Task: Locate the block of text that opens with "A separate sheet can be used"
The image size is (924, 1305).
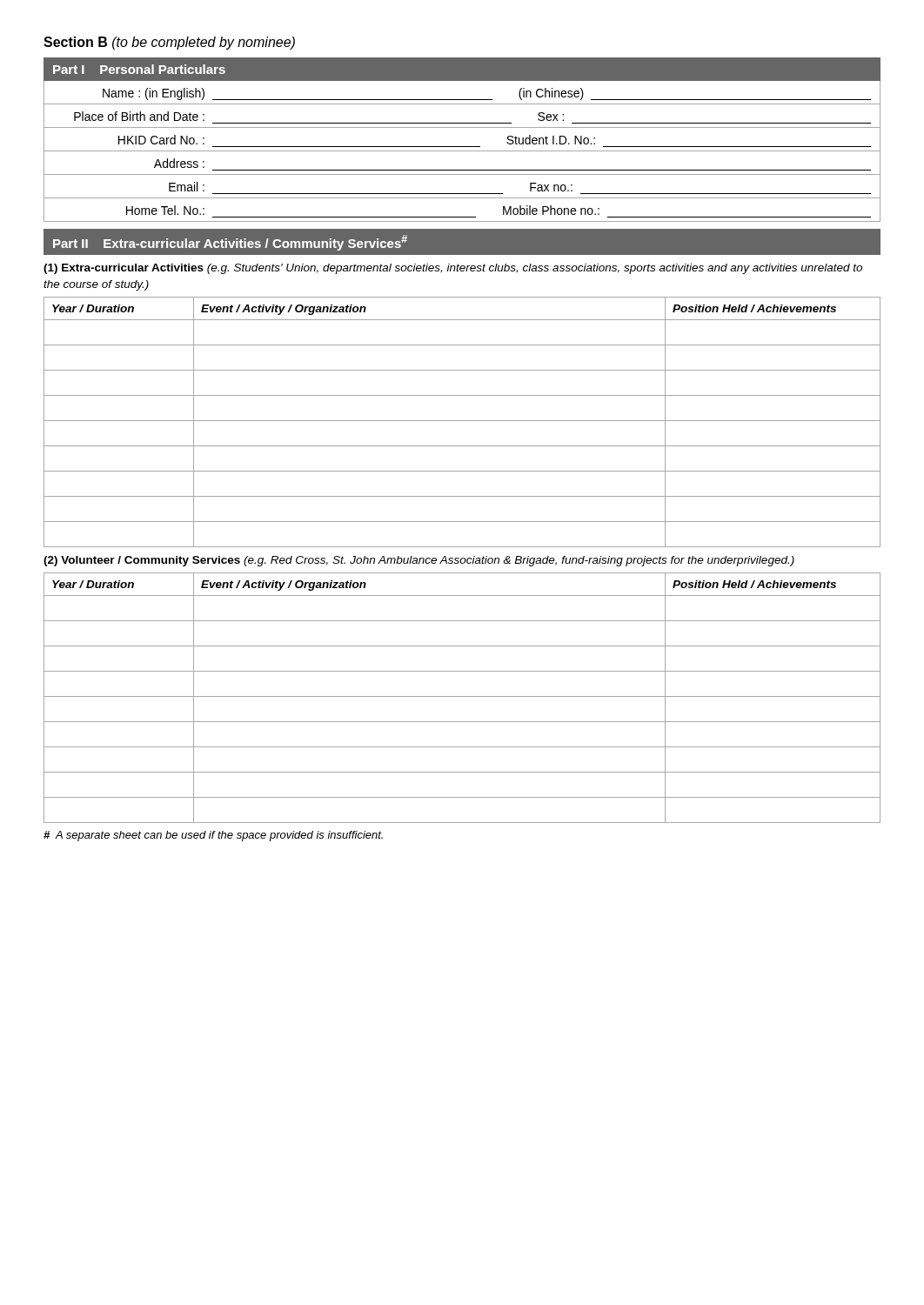Action: point(214,834)
